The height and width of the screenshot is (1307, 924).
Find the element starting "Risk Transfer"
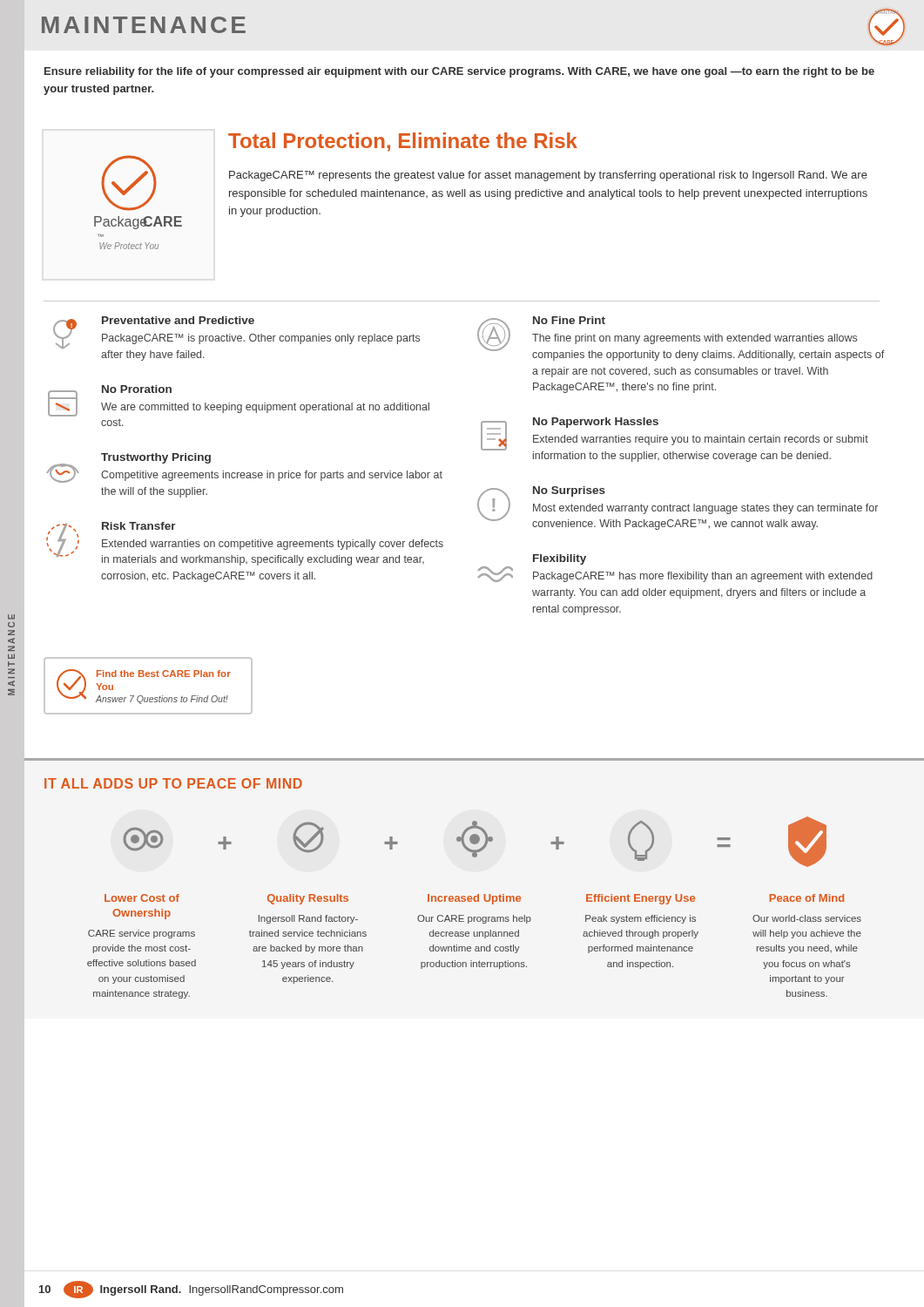[x=138, y=525]
